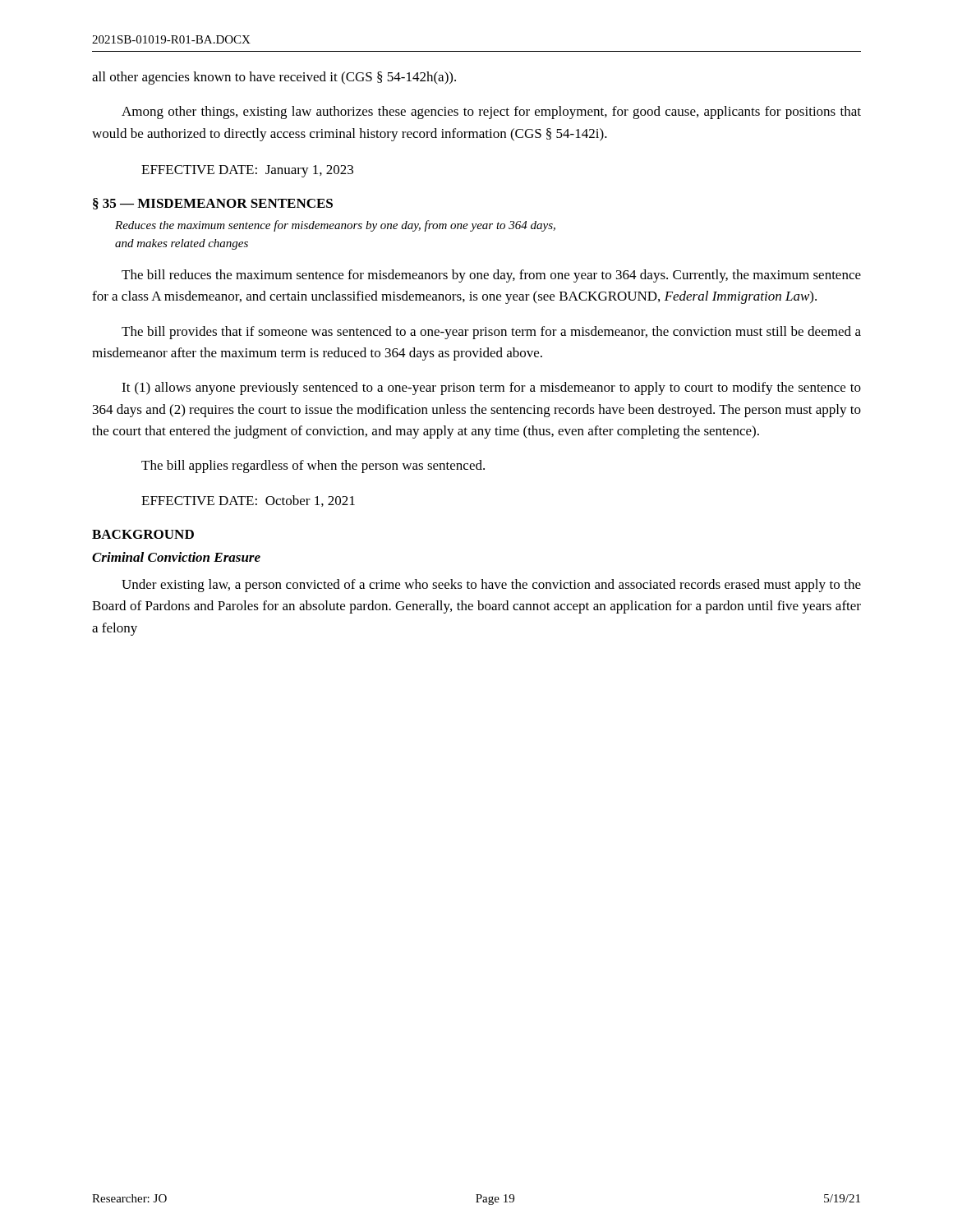Click on the text block containing "Reduces the maximum"
Image resolution: width=953 pixels, height=1232 pixels.
coord(336,234)
